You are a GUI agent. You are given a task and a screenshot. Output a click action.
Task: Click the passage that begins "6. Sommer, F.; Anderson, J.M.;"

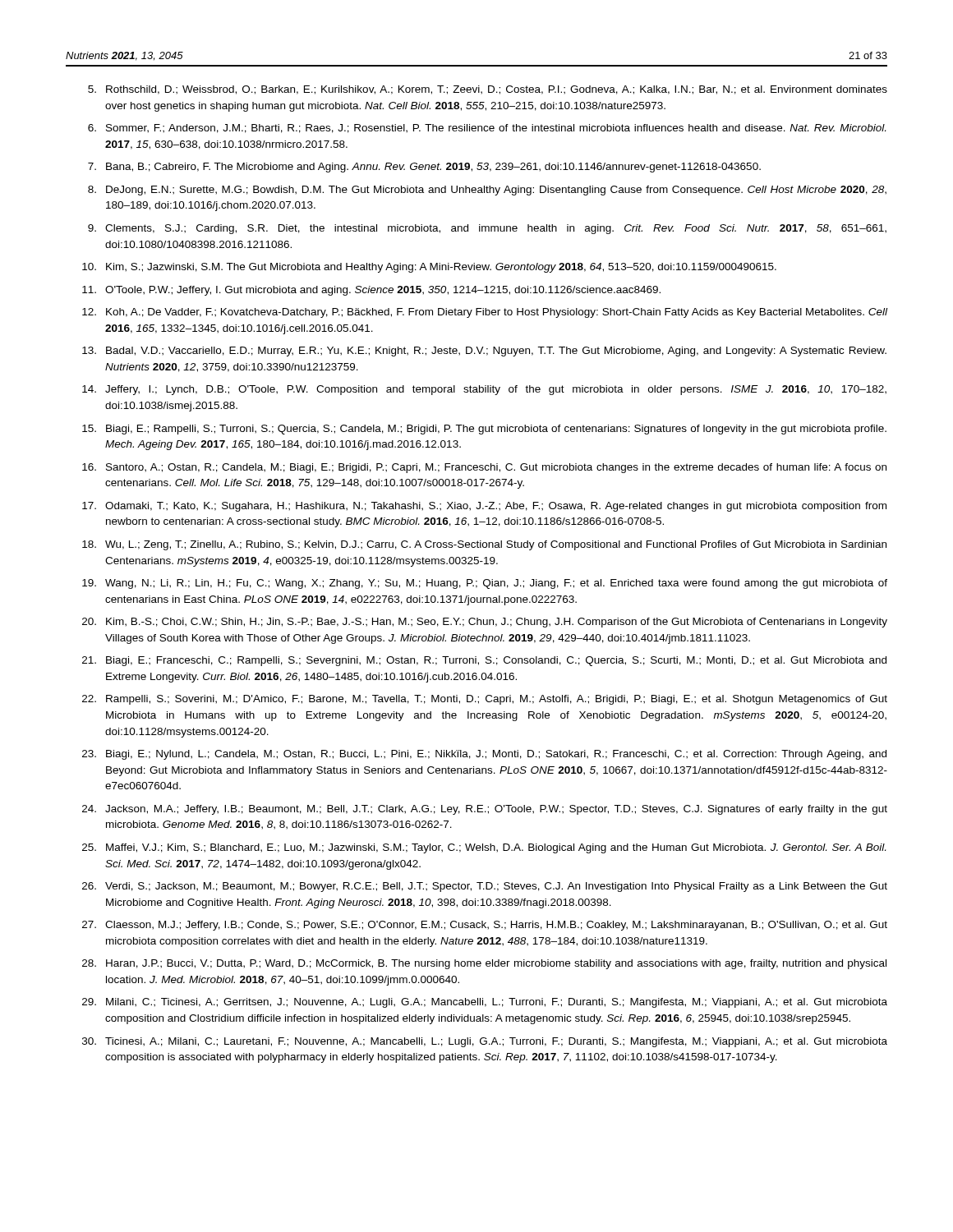coord(476,136)
